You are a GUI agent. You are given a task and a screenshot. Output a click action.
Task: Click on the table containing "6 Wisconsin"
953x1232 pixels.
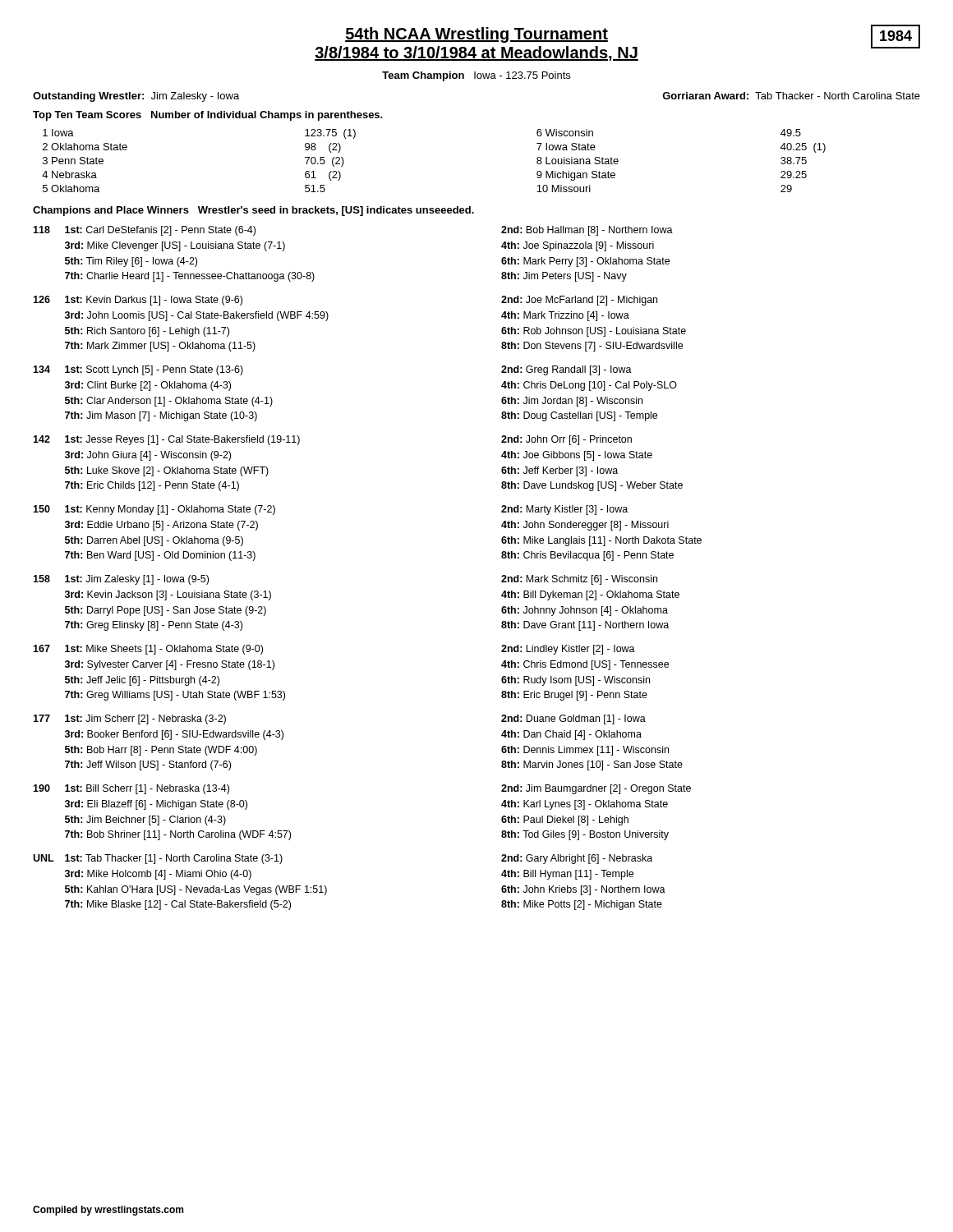click(x=476, y=161)
